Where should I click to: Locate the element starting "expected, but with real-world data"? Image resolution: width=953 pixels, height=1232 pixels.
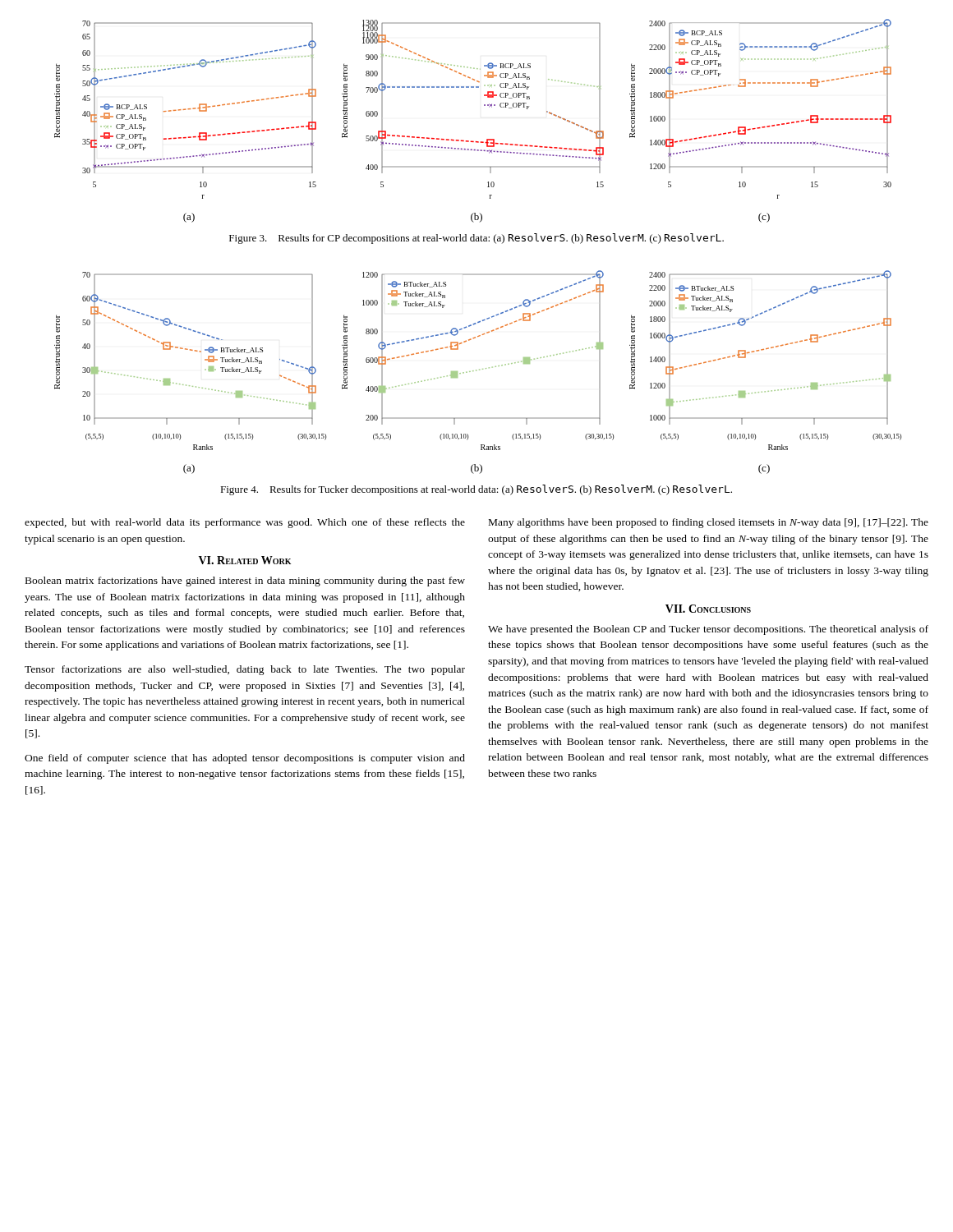[245, 530]
